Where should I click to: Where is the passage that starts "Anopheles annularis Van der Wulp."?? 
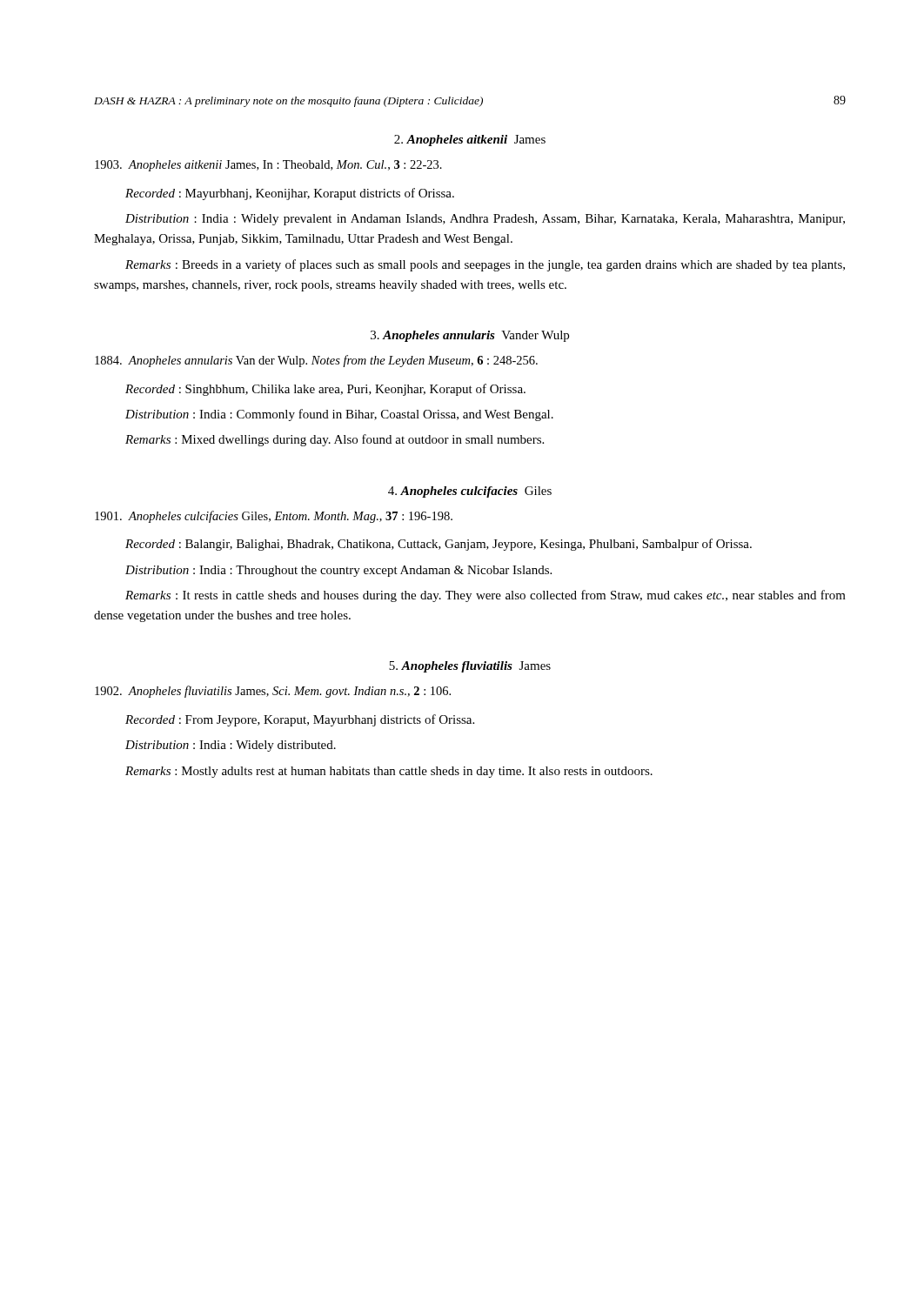click(x=316, y=360)
